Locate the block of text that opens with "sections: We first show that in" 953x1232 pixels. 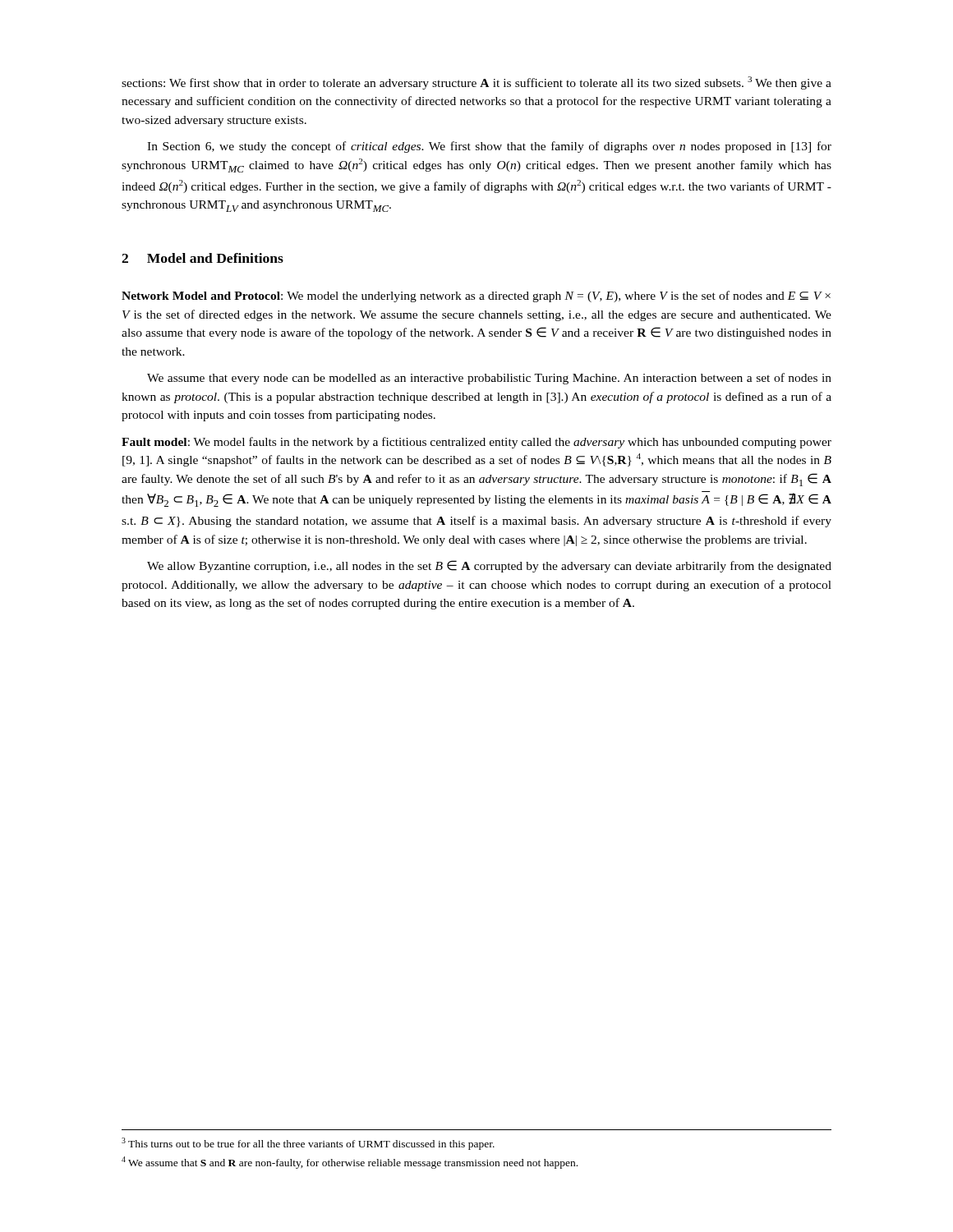coord(476,100)
